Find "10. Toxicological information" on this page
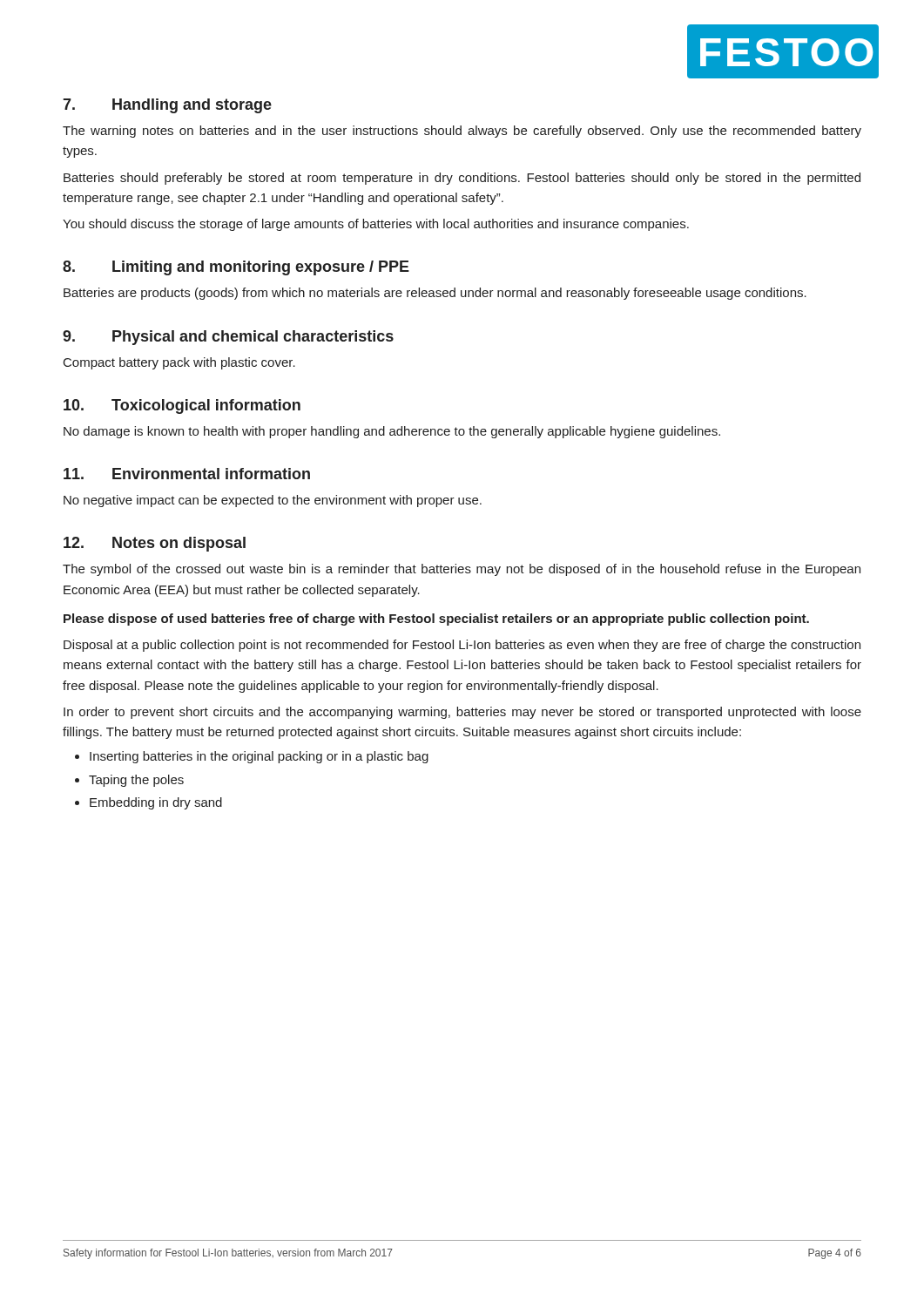This screenshot has width=924, height=1307. [x=182, y=405]
